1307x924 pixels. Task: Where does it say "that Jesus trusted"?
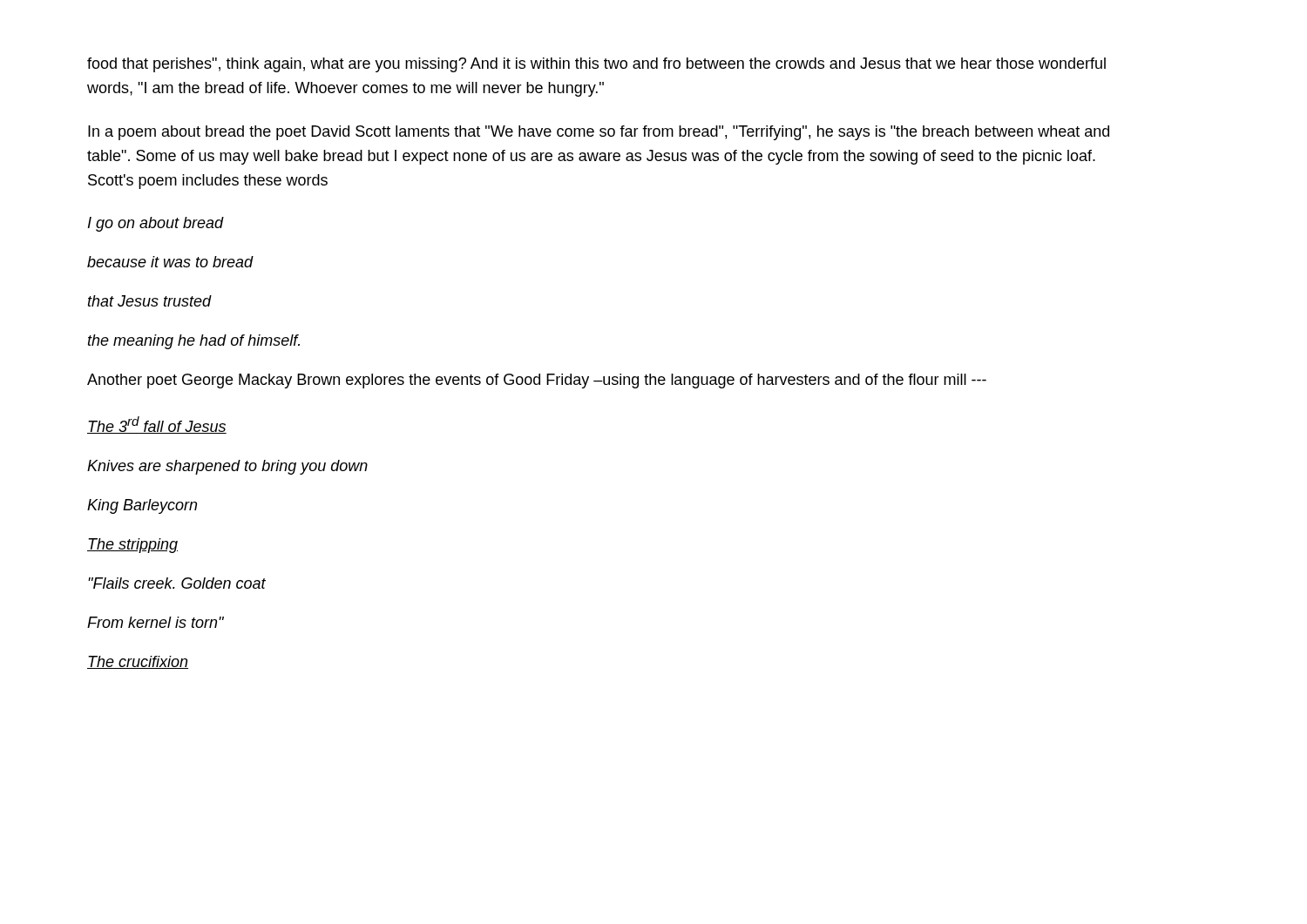[x=149, y=302]
